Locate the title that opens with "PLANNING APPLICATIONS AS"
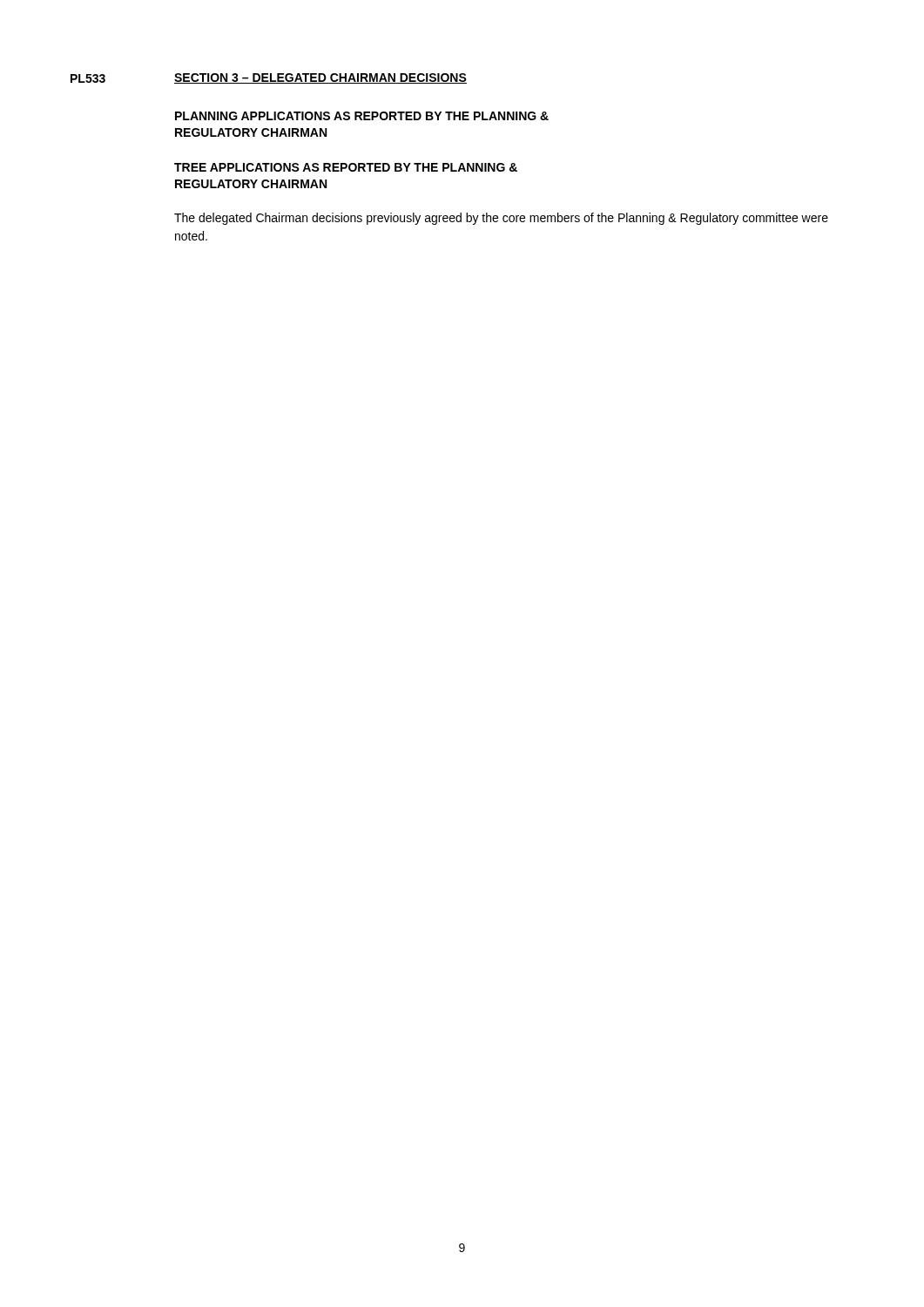The image size is (924, 1307). [361, 124]
